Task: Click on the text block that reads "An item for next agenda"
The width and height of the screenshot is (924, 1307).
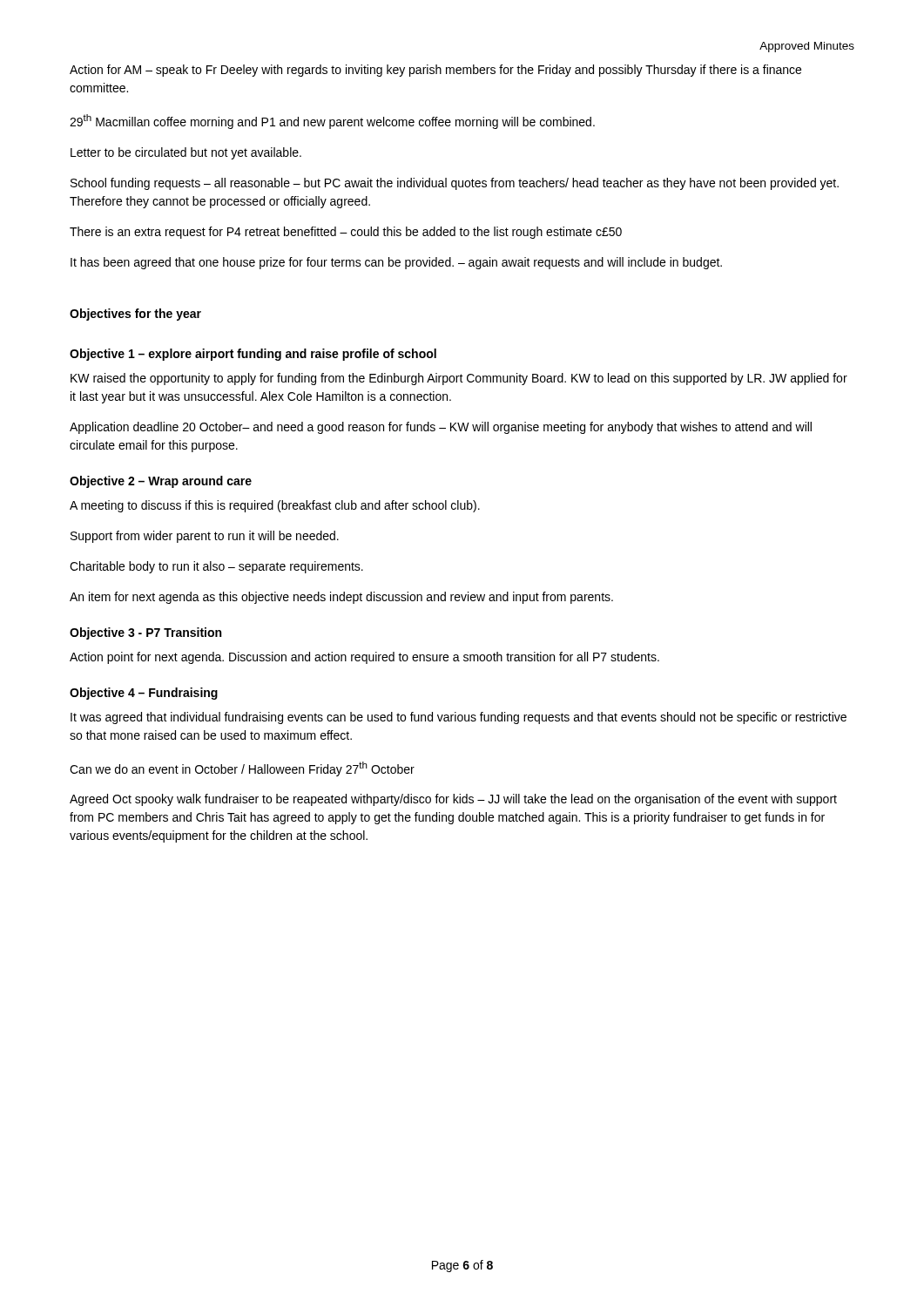Action: click(x=342, y=597)
